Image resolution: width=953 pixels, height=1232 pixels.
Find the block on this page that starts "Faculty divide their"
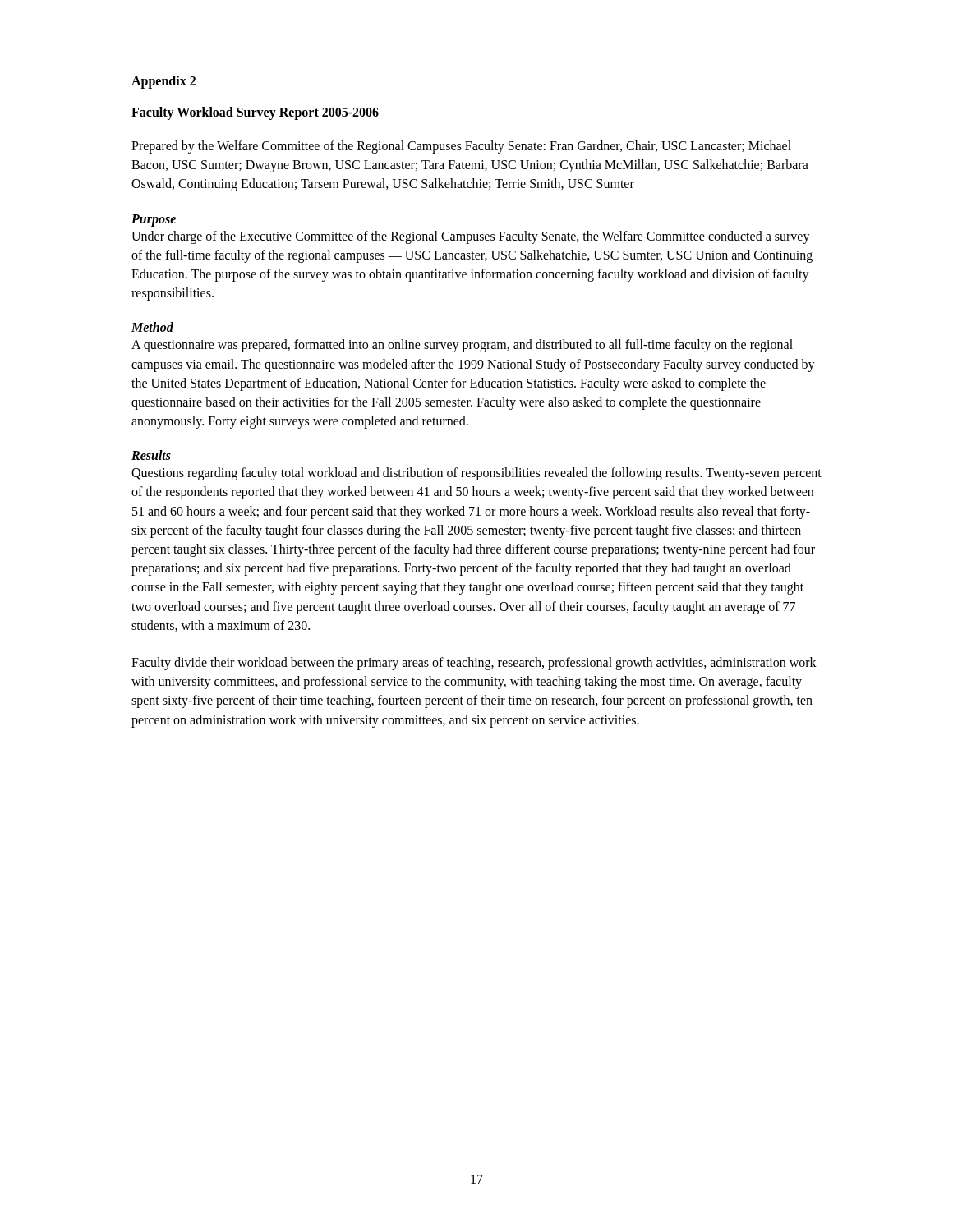tap(476, 691)
